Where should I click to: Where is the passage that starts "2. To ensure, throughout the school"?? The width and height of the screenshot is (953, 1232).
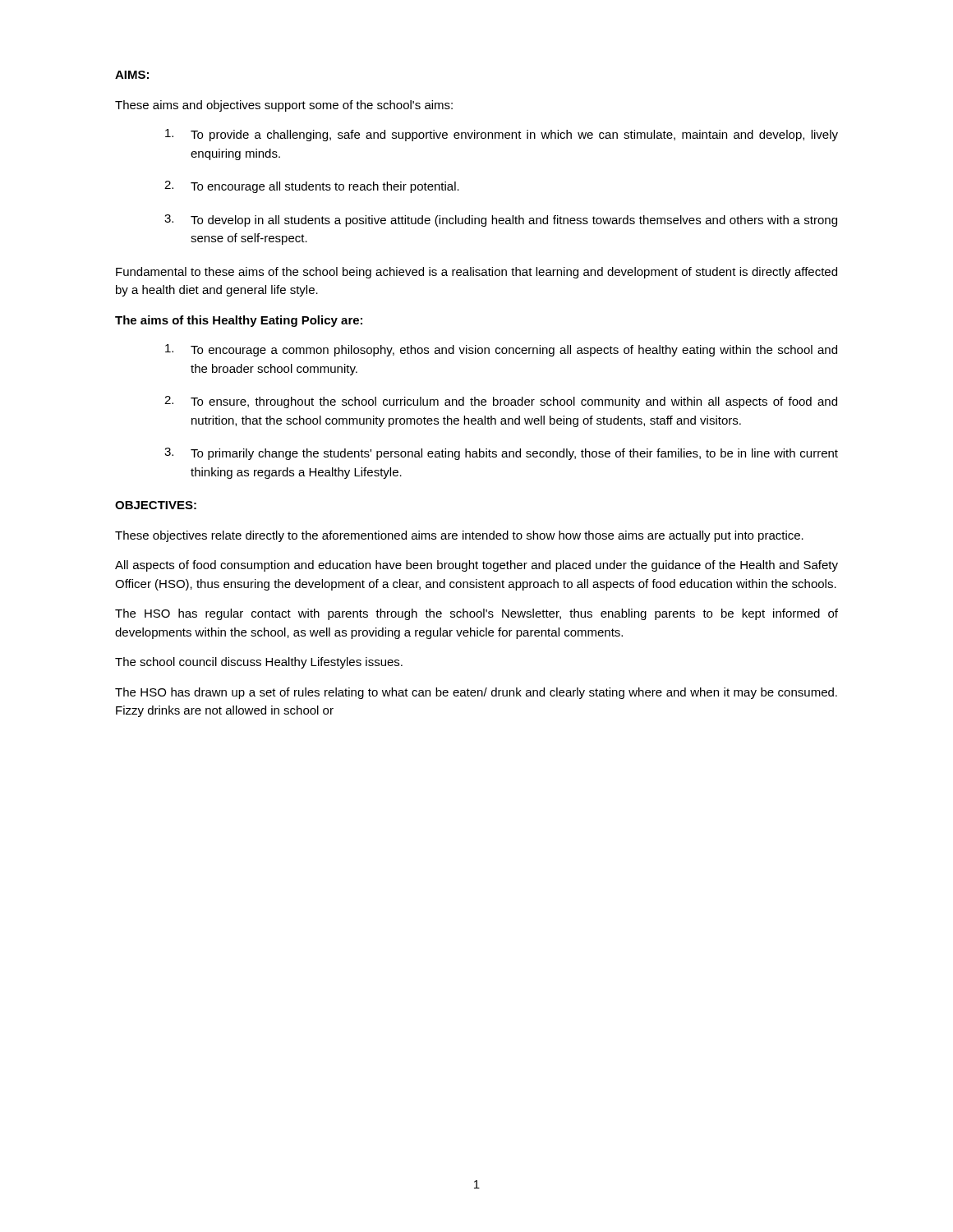pyautogui.click(x=501, y=411)
